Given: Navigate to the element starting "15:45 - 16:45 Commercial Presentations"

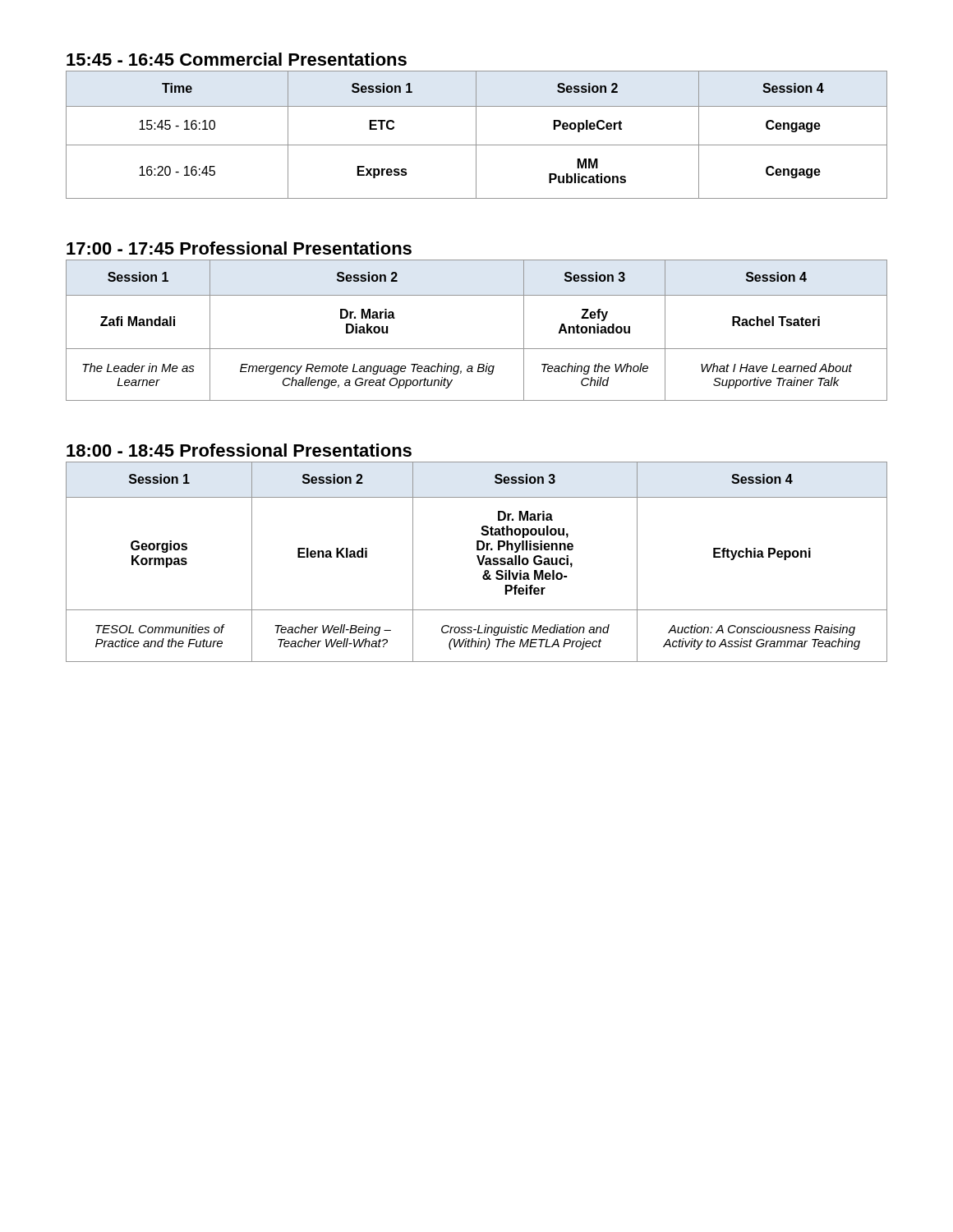Looking at the screenshot, I should [237, 60].
